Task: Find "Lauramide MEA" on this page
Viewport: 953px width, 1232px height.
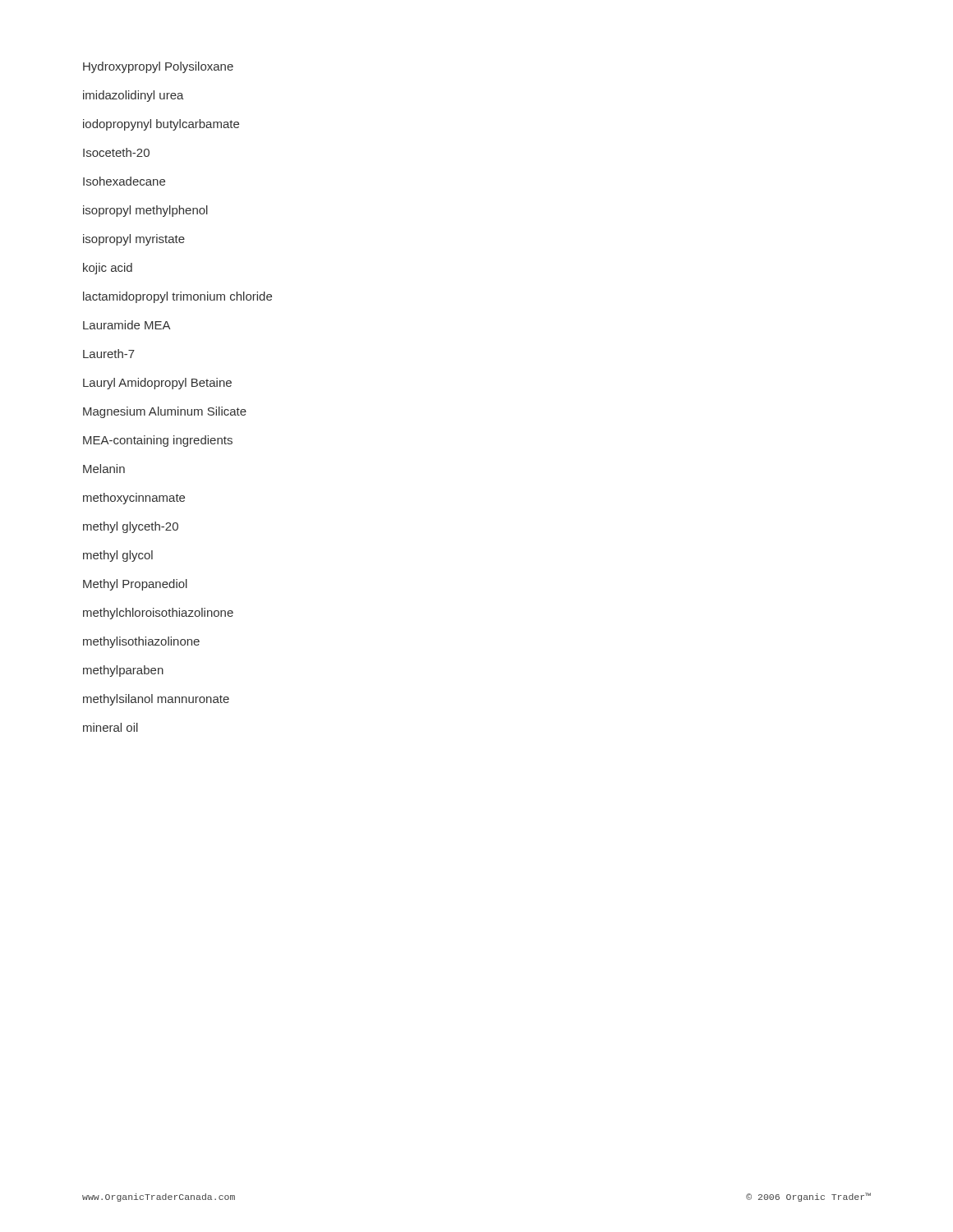Action: click(x=126, y=325)
